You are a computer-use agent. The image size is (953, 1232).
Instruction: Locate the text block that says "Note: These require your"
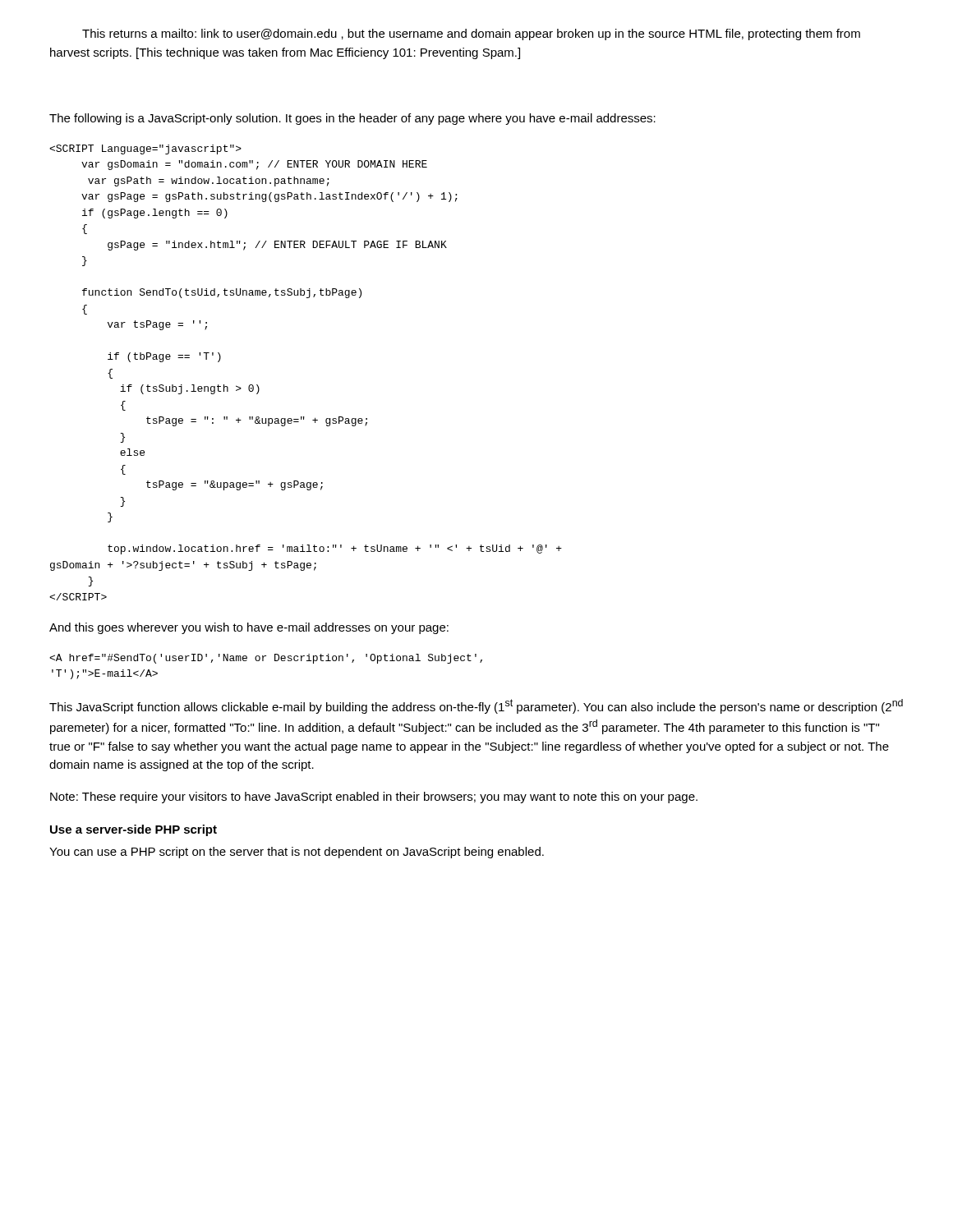pos(374,796)
